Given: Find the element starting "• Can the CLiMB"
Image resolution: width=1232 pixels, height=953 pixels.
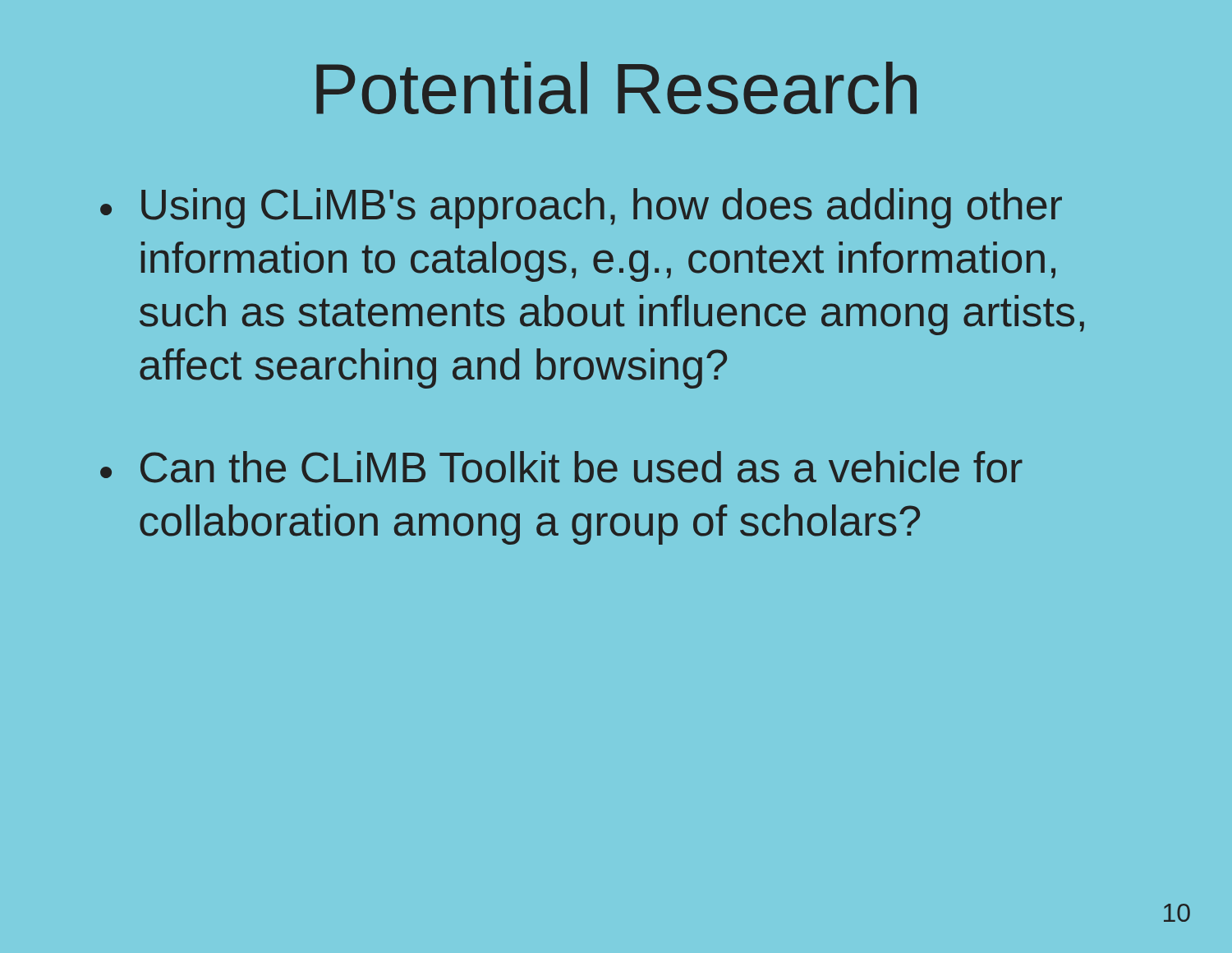Looking at the screenshot, I should (616, 494).
